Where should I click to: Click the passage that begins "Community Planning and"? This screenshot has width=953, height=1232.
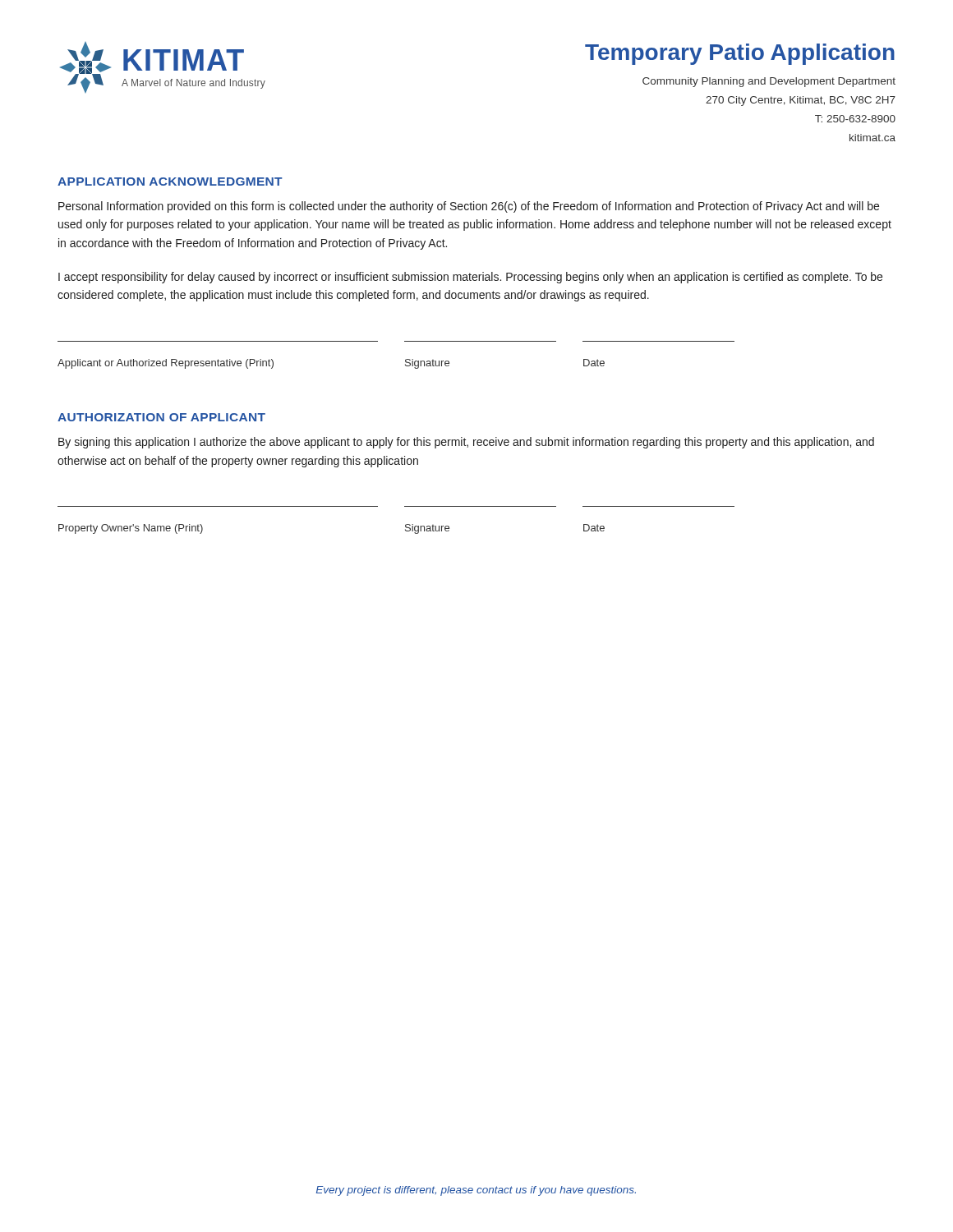769,109
